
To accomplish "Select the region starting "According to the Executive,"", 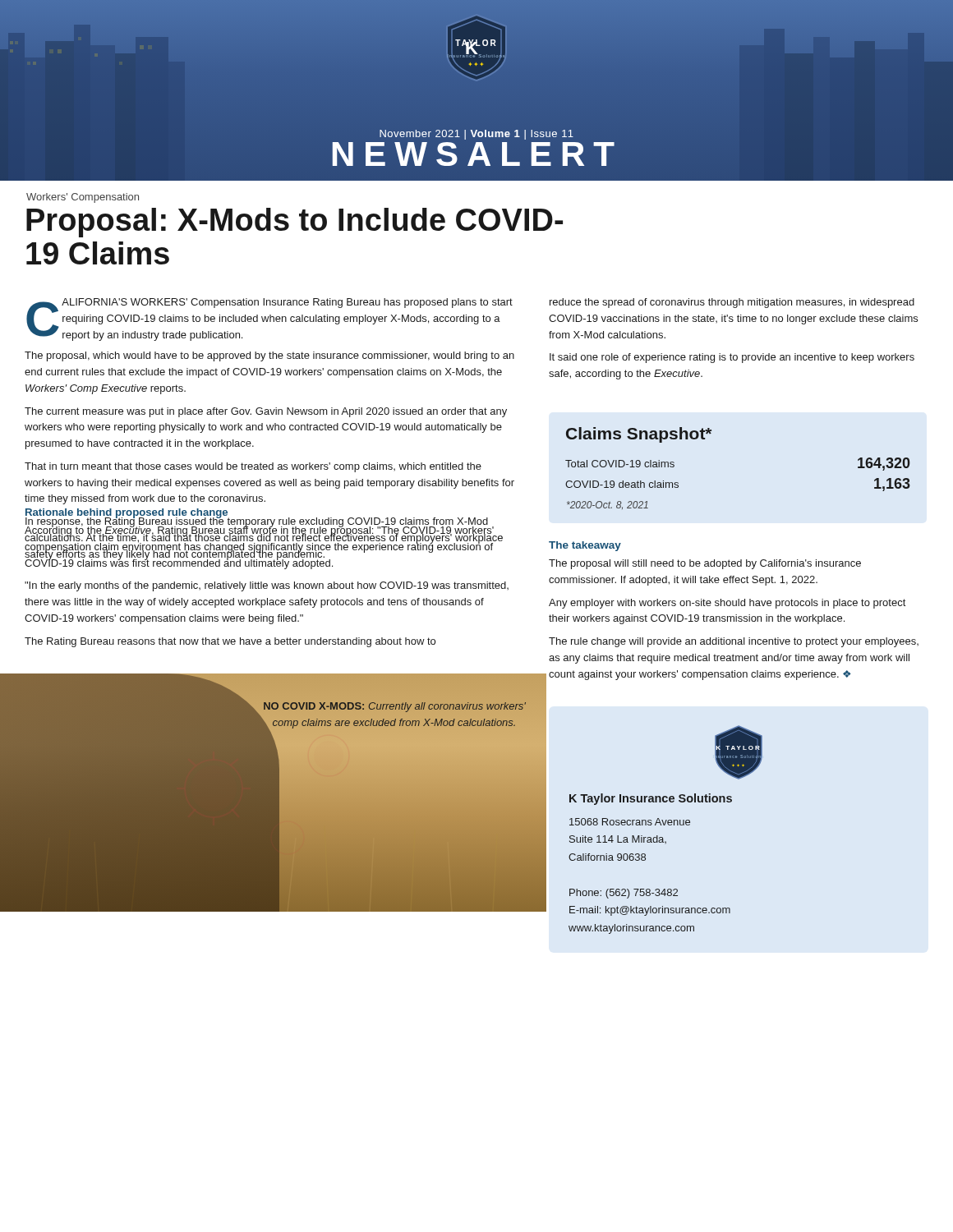I will tap(271, 586).
